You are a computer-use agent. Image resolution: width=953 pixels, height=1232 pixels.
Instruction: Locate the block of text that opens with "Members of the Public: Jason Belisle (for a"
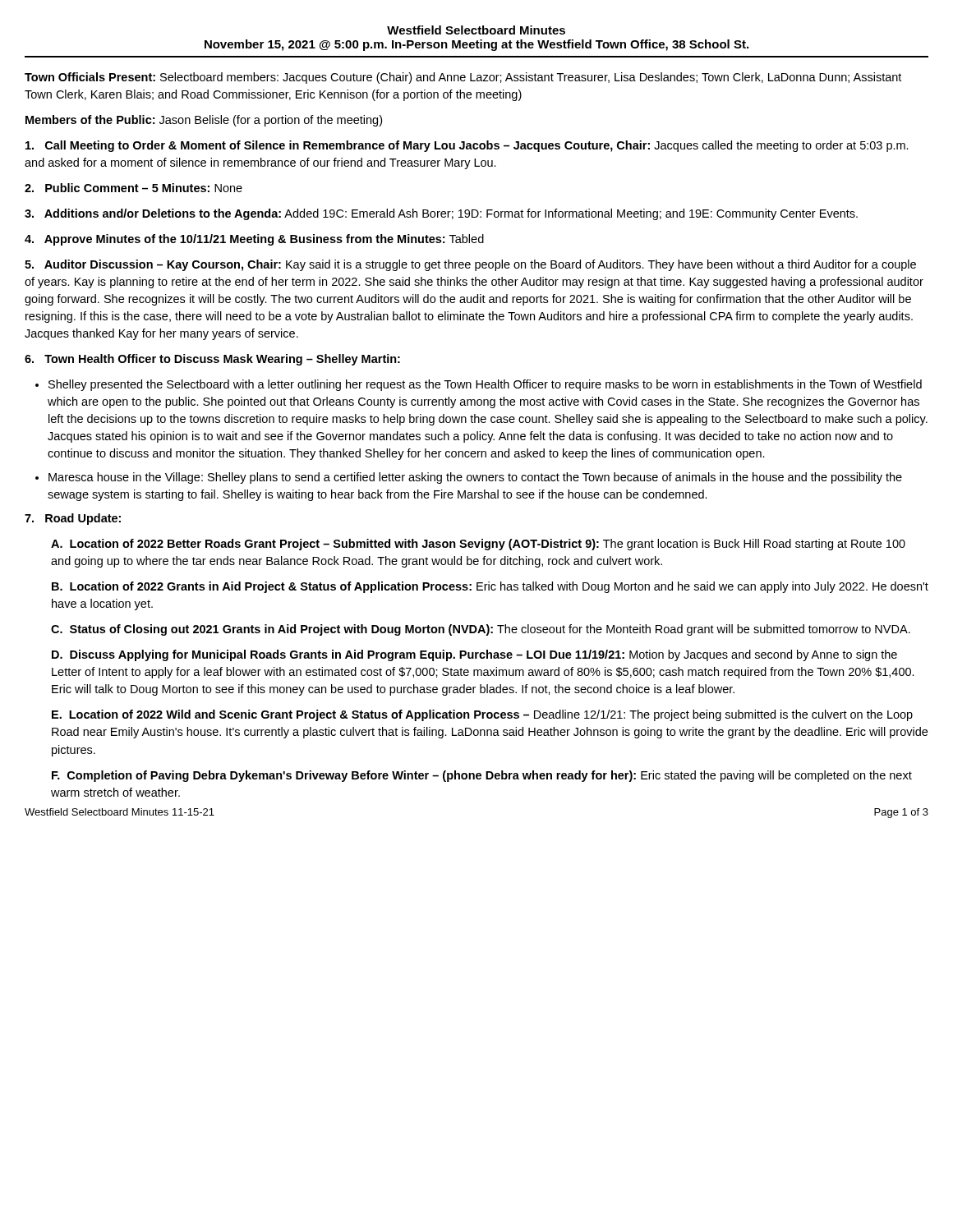204,120
